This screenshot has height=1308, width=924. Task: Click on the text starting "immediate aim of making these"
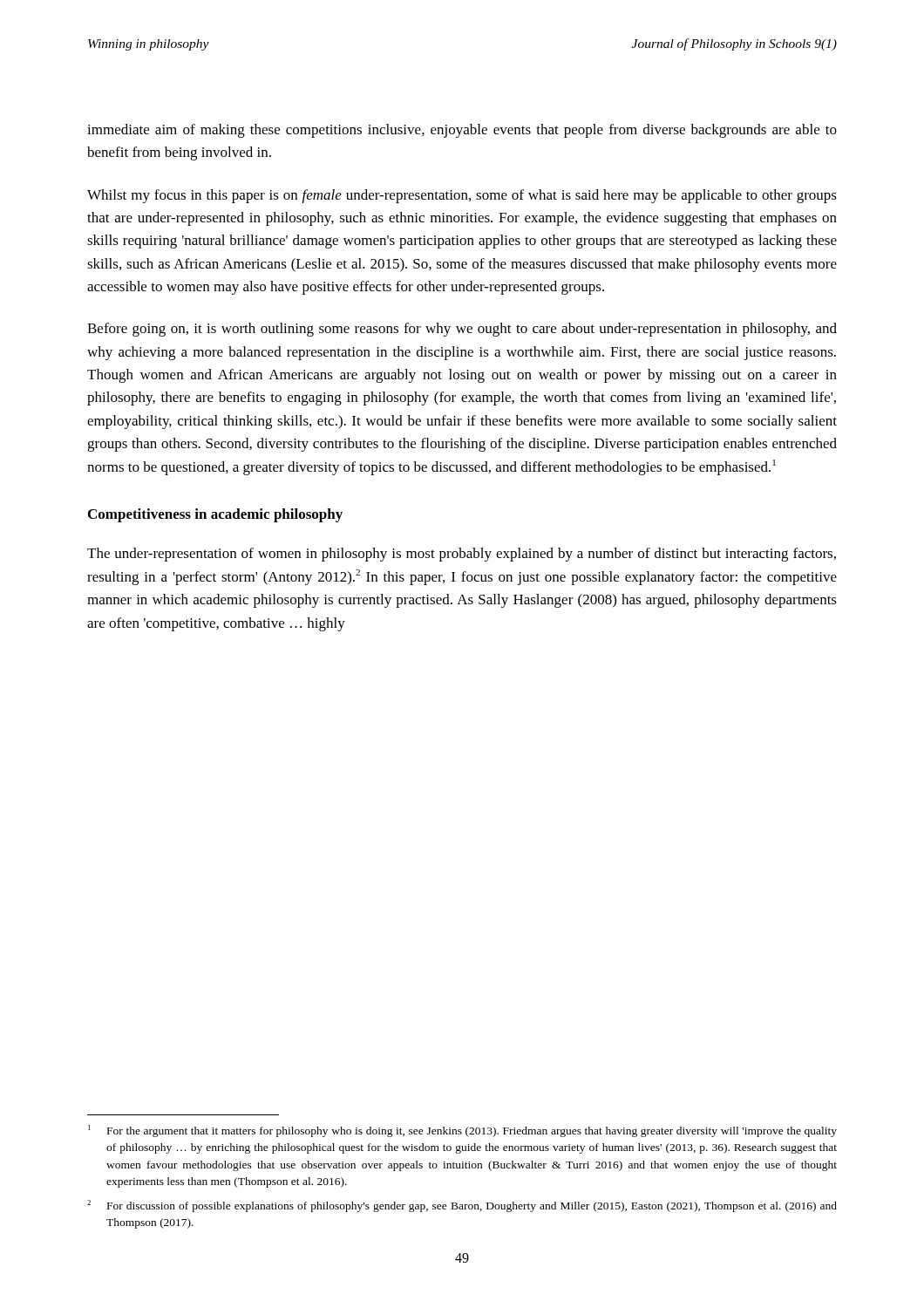[462, 141]
